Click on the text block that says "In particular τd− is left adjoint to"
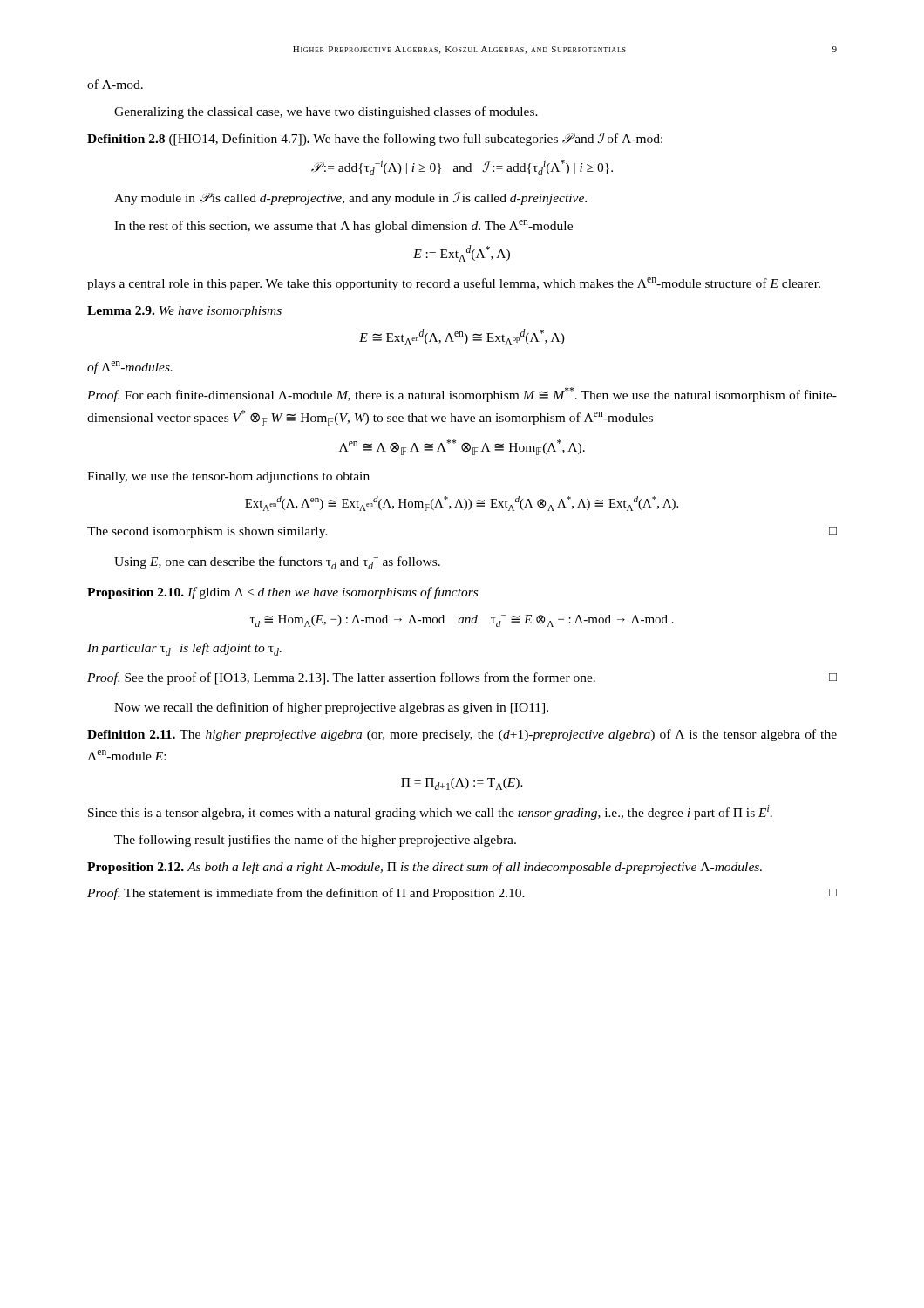The height and width of the screenshot is (1308, 924). tap(185, 648)
